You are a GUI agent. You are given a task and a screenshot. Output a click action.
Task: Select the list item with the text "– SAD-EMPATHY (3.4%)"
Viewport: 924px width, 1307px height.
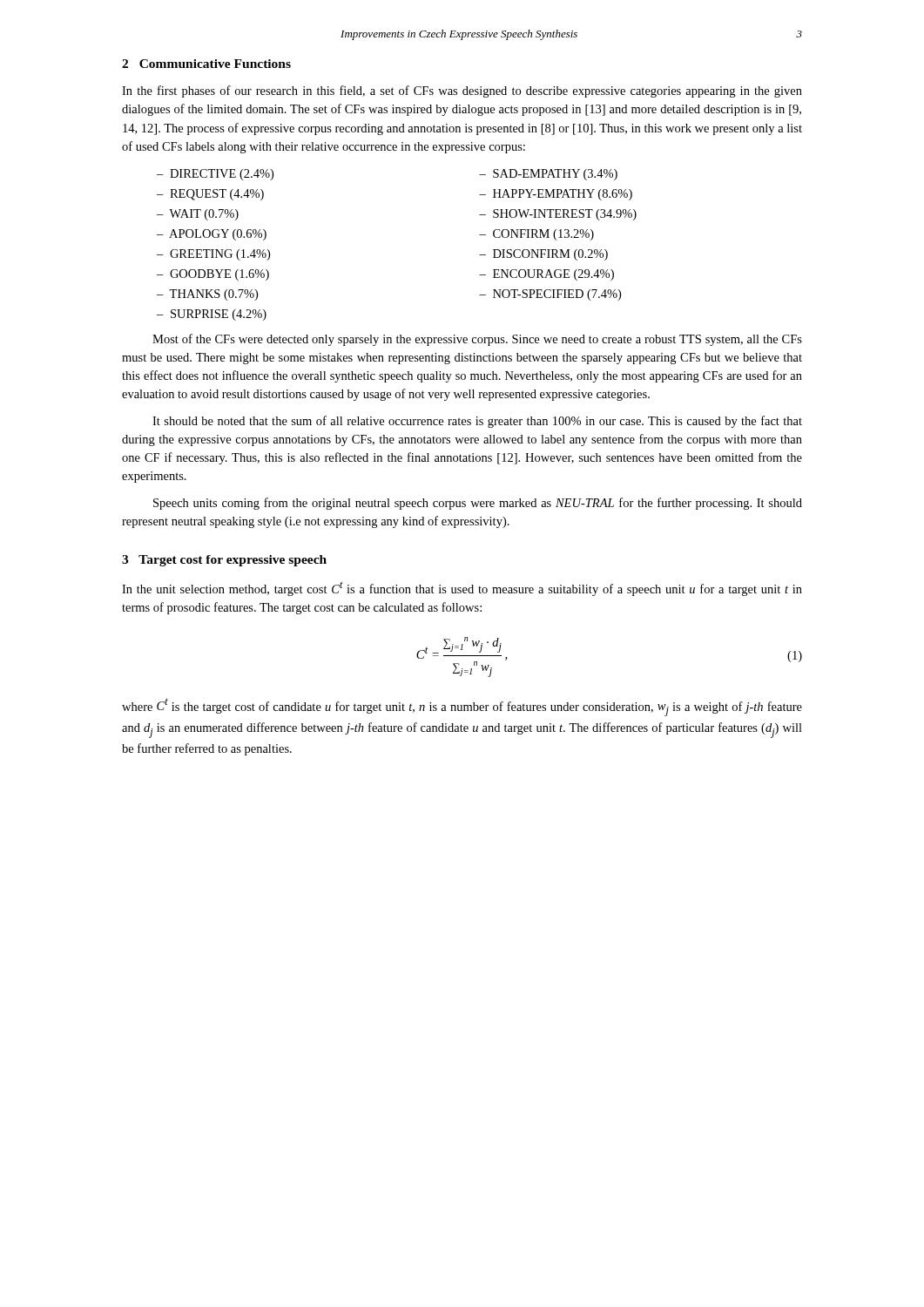click(549, 173)
